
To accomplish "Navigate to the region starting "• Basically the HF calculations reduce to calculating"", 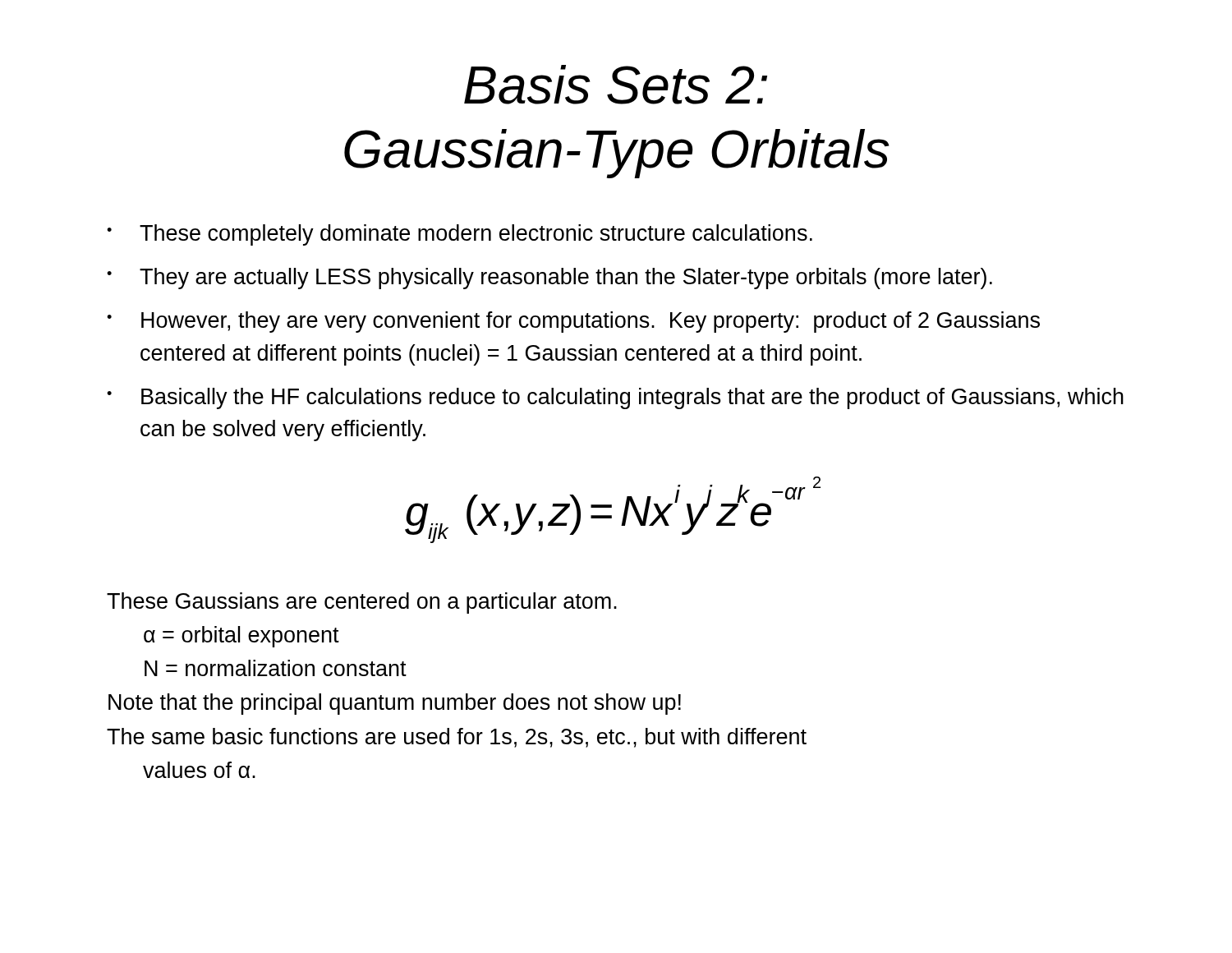I will coord(632,405).
